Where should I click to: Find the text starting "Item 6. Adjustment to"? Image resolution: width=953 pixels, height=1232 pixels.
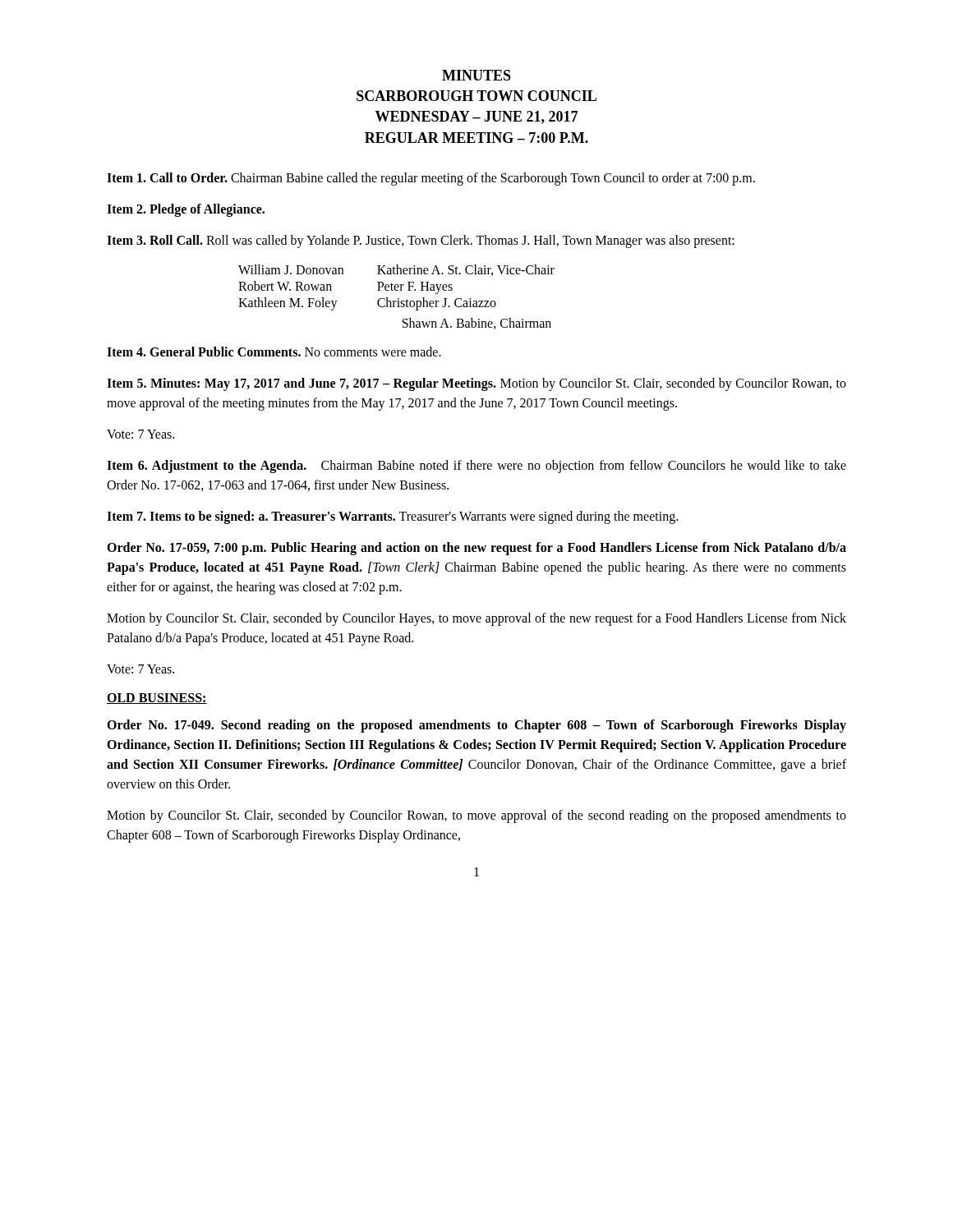point(476,475)
